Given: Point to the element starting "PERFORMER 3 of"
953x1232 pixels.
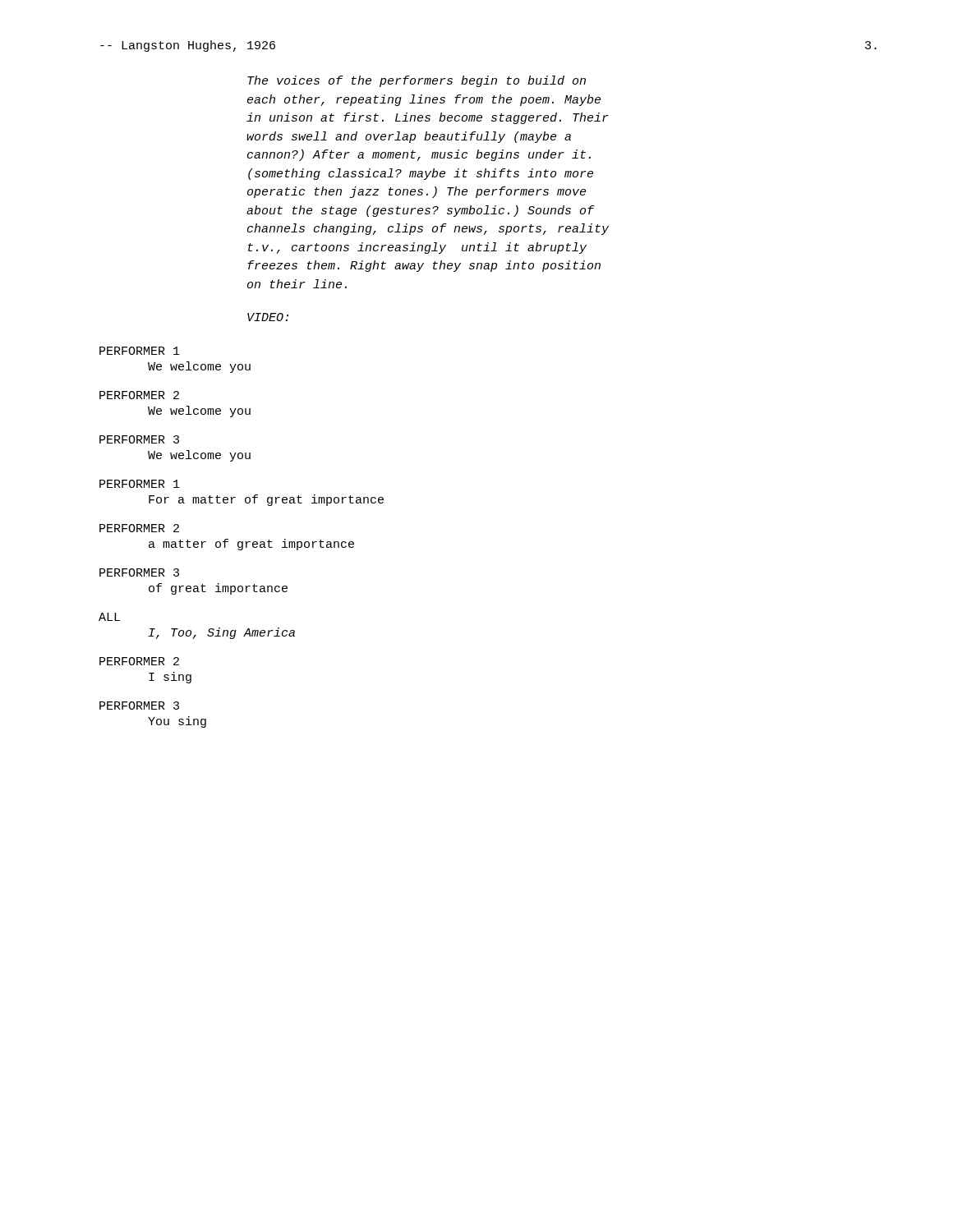Looking at the screenshot, I should pyautogui.click(x=139, y=572).
